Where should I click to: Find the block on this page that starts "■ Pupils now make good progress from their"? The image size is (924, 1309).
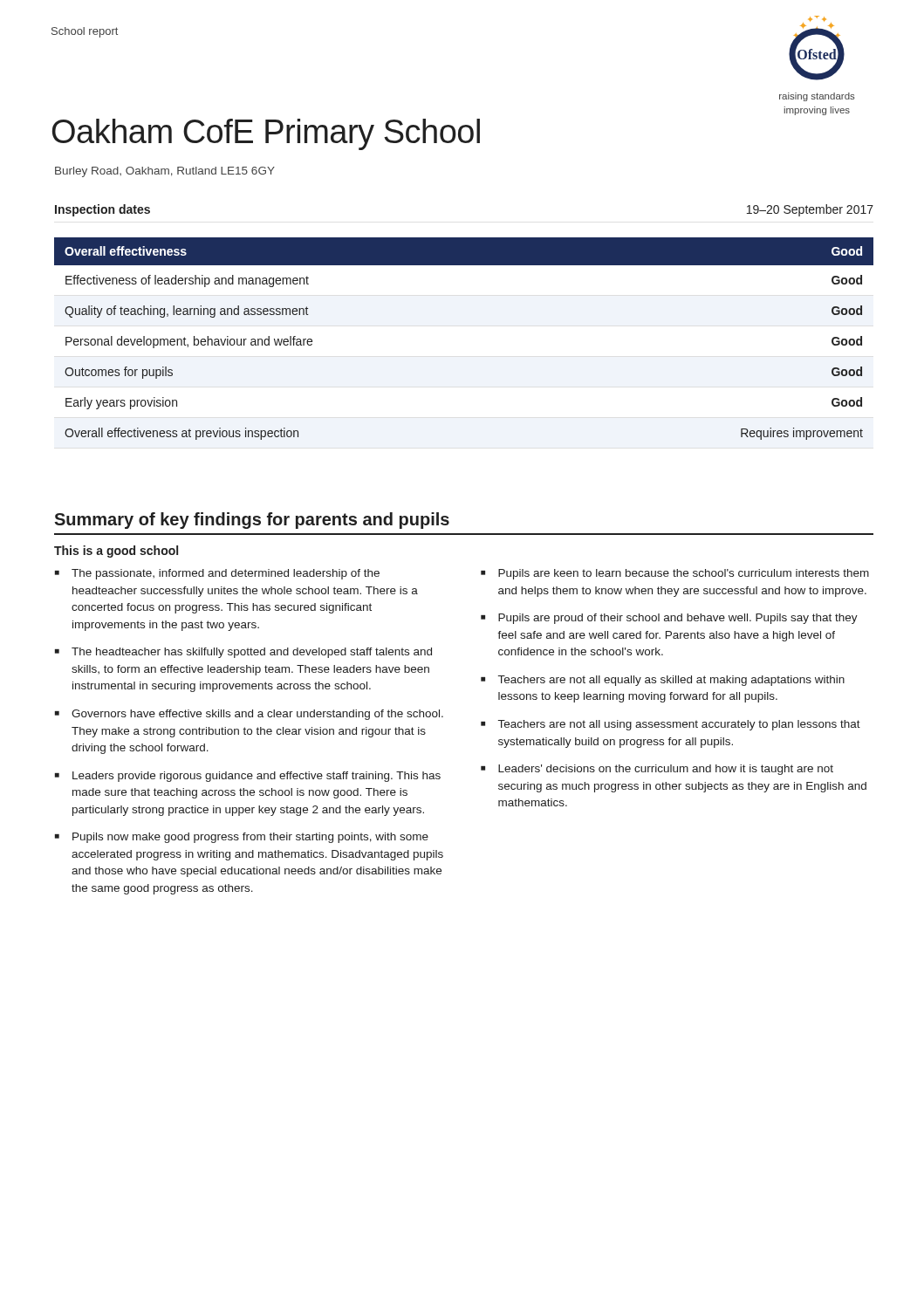[x=251, y=863]
